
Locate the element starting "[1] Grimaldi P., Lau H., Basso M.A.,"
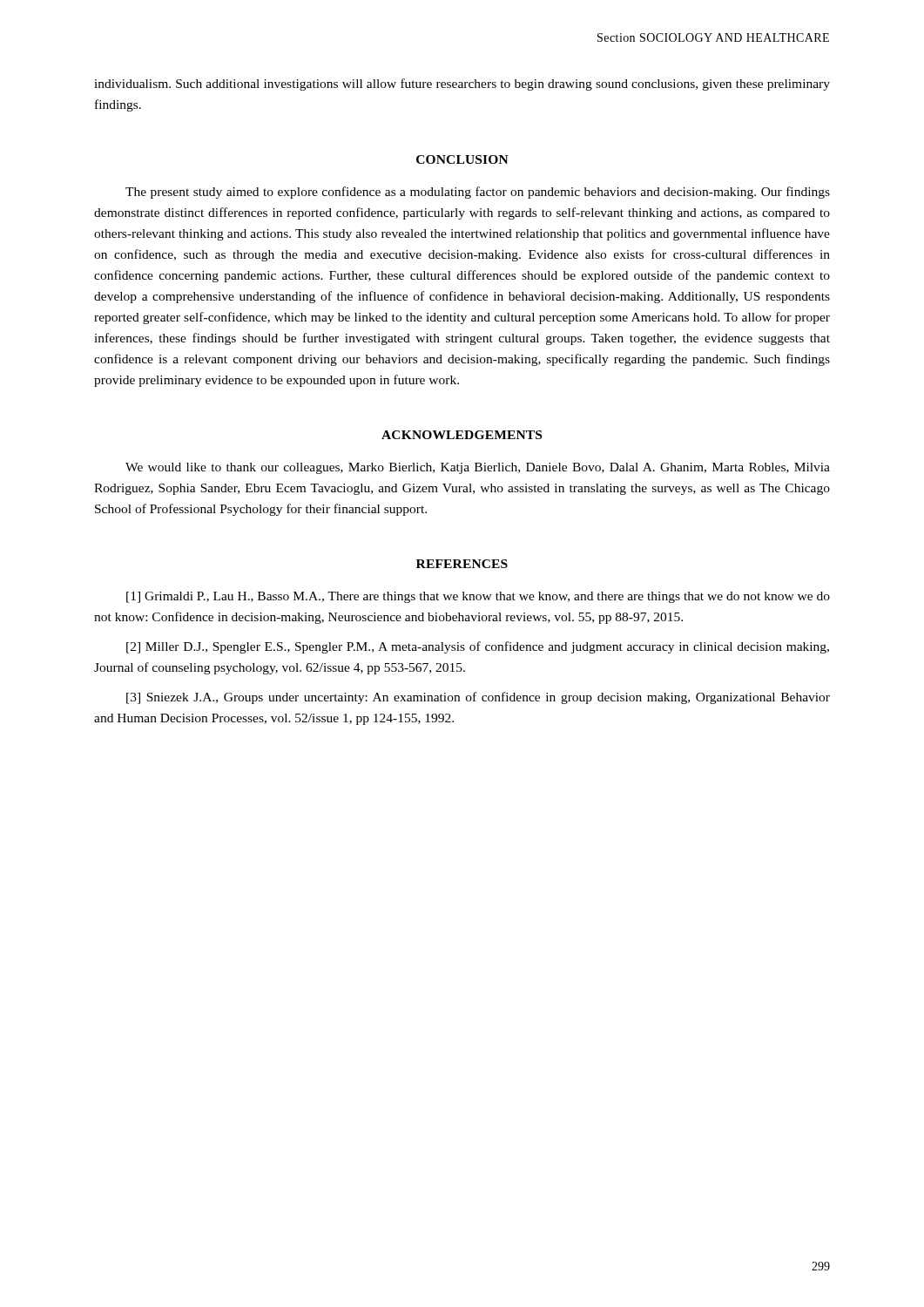point(462,606)
